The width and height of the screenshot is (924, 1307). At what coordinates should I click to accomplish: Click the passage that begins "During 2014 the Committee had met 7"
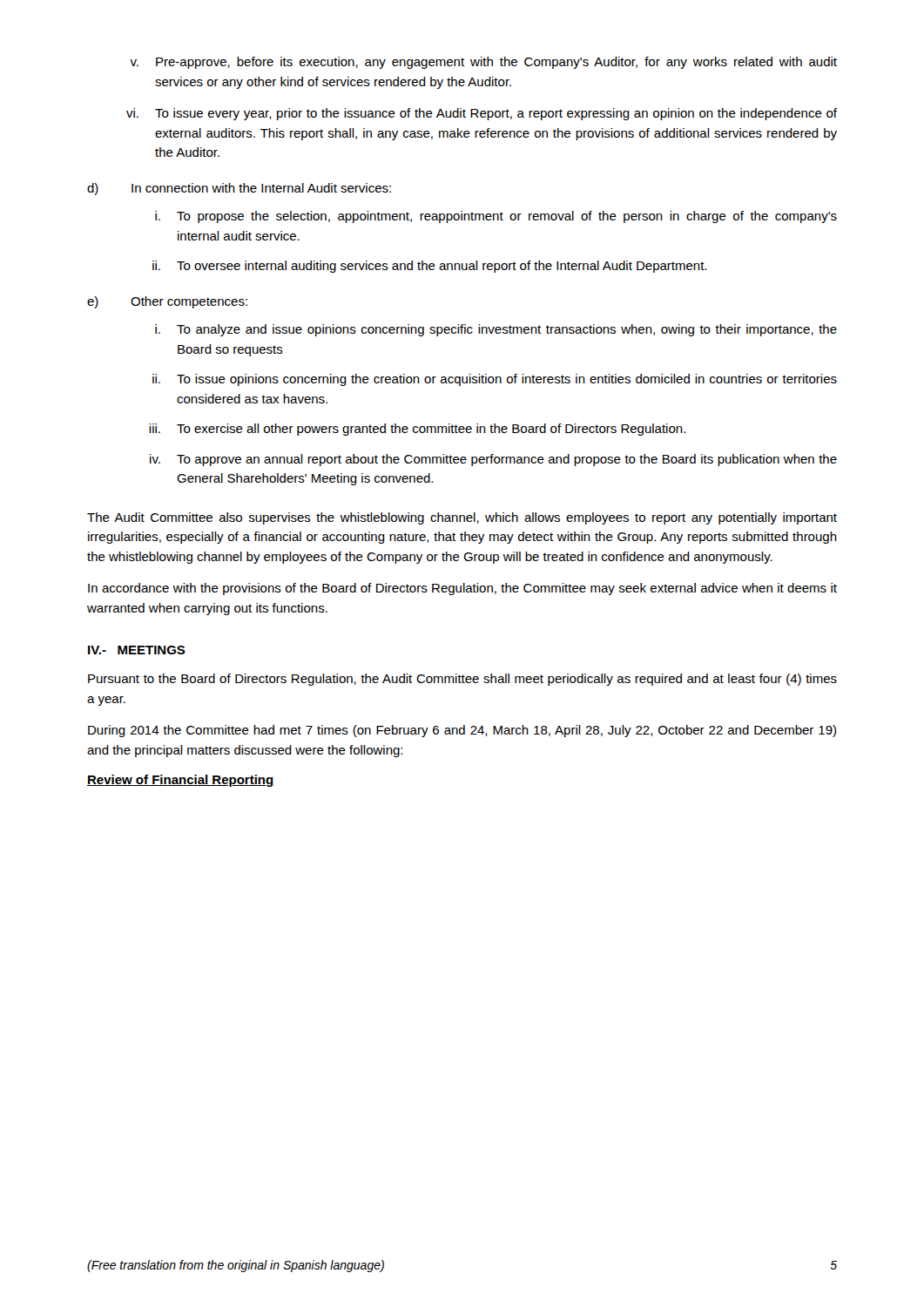(462, 740)
